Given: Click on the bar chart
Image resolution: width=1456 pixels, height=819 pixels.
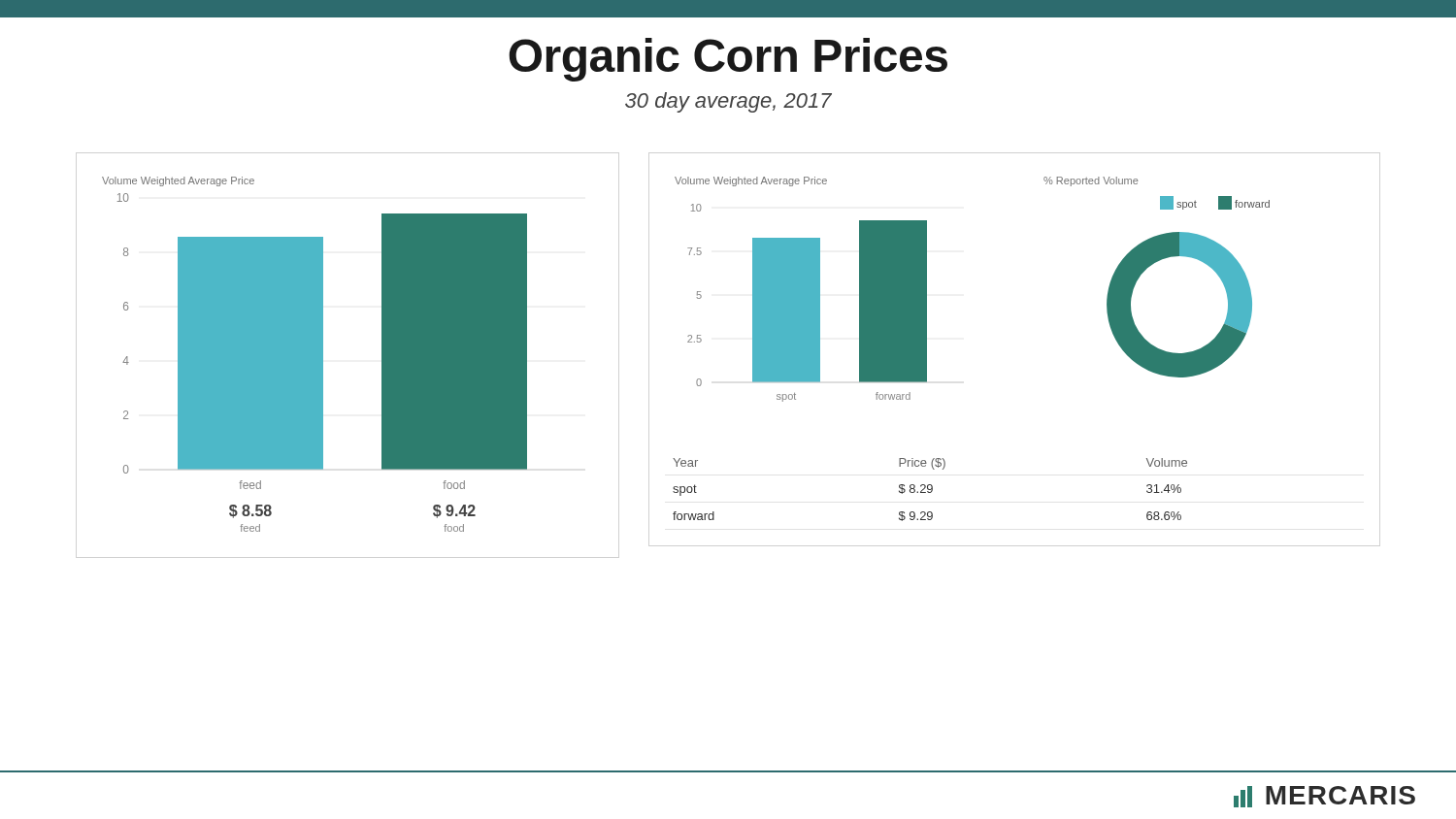Looking at the screenshot, I should [347, 355].
